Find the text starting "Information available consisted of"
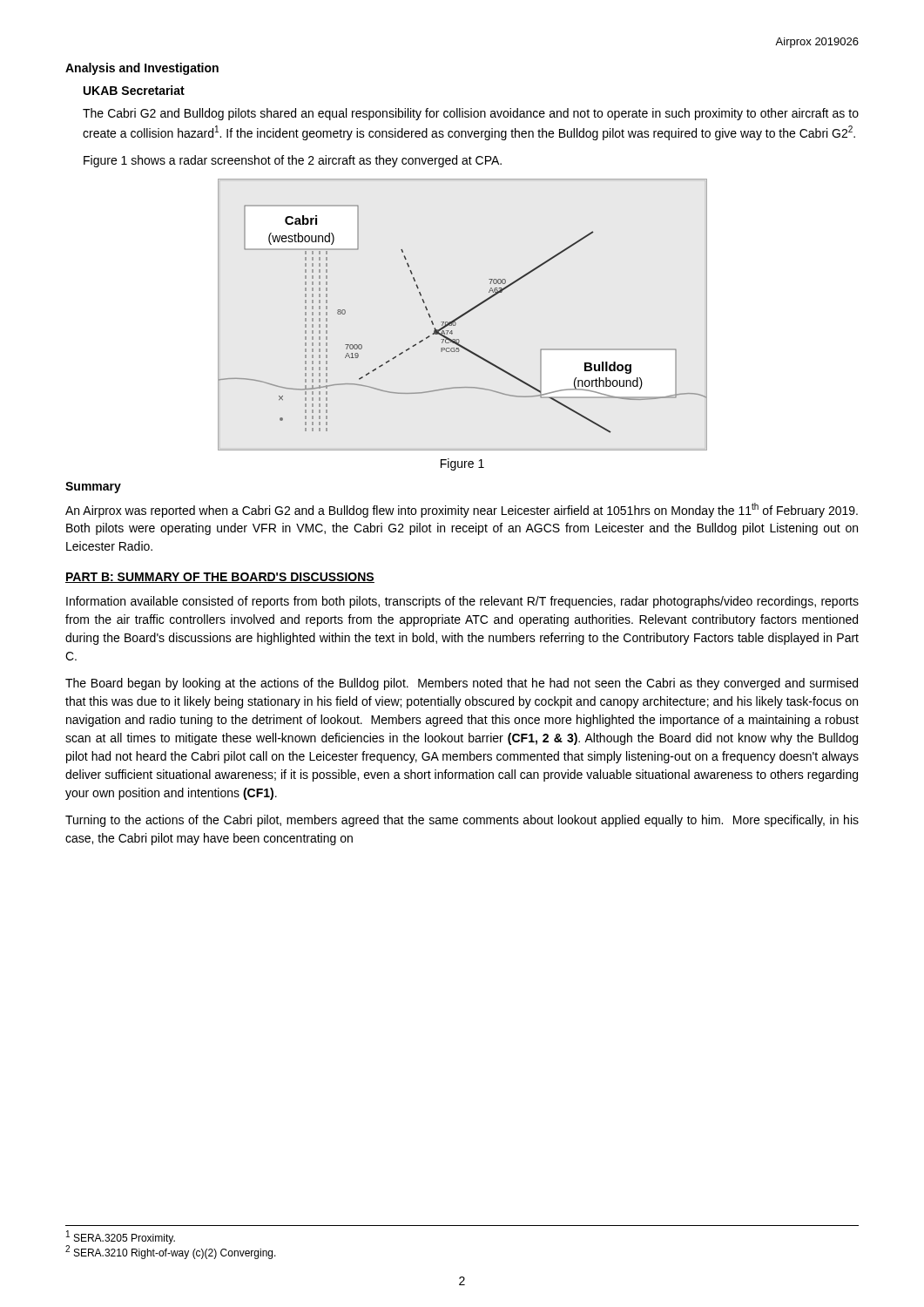 click(462, 629)
